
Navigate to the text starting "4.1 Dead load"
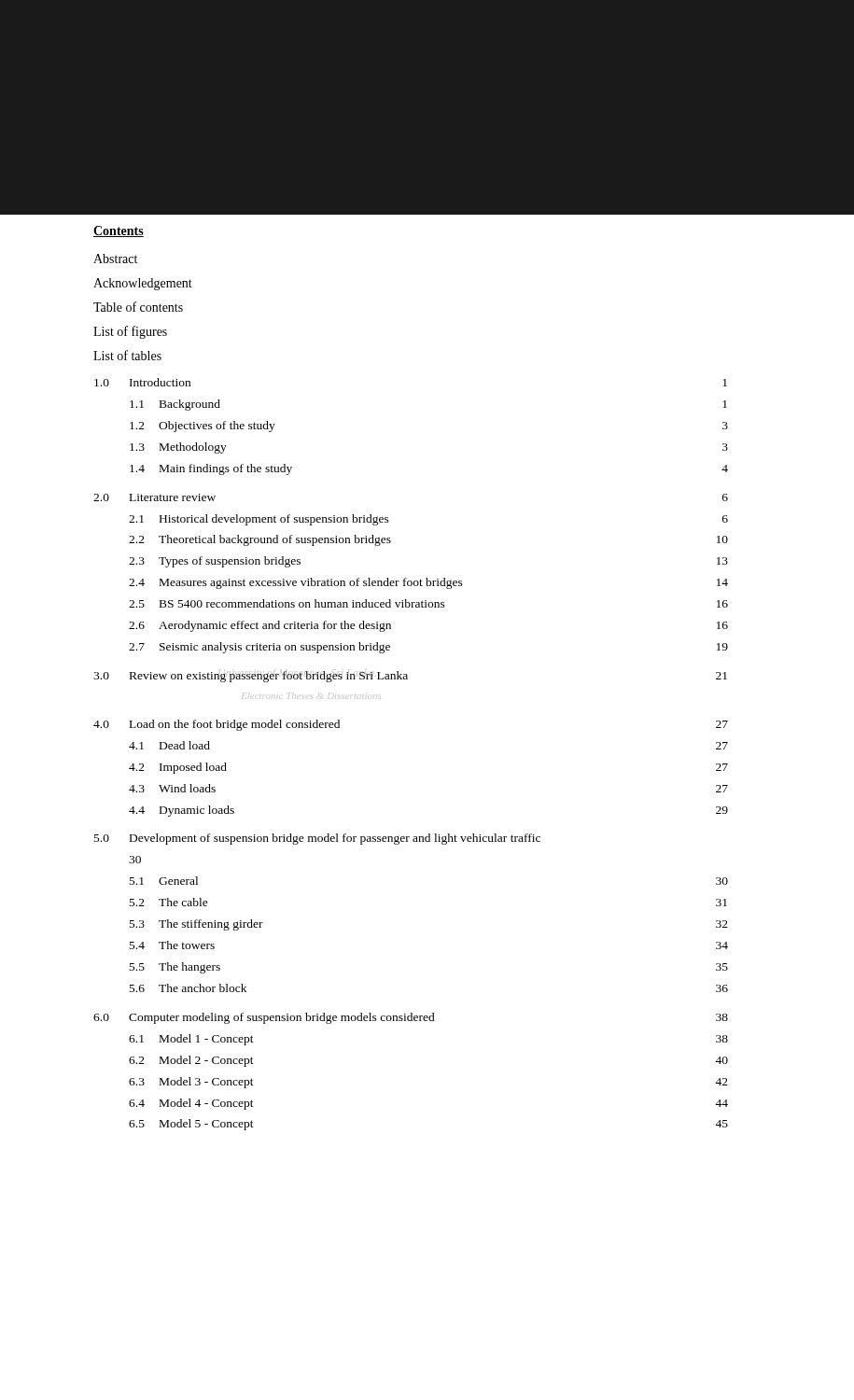[182, 744]
